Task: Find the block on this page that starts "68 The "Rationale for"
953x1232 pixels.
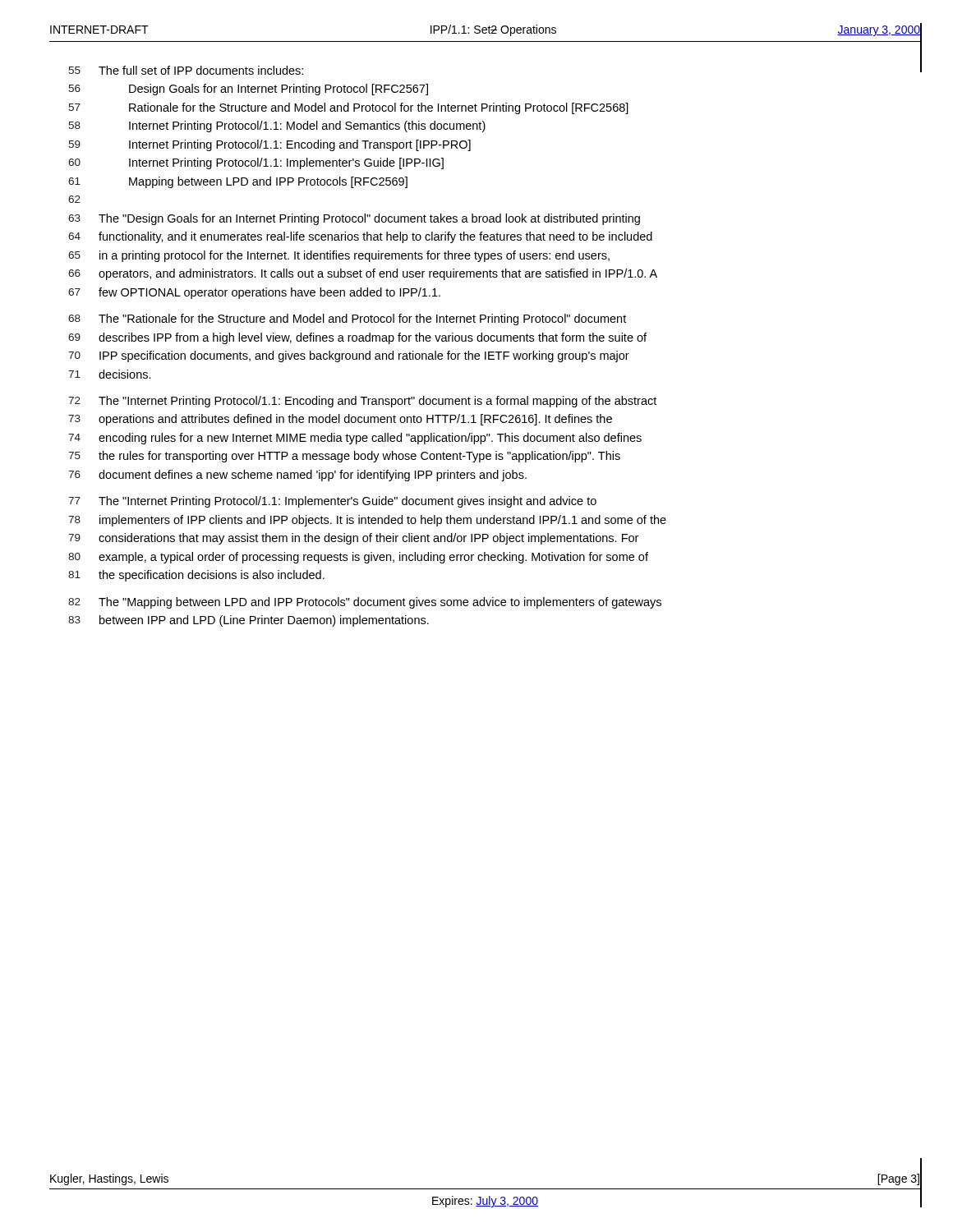Action: [x=479, y=347]
